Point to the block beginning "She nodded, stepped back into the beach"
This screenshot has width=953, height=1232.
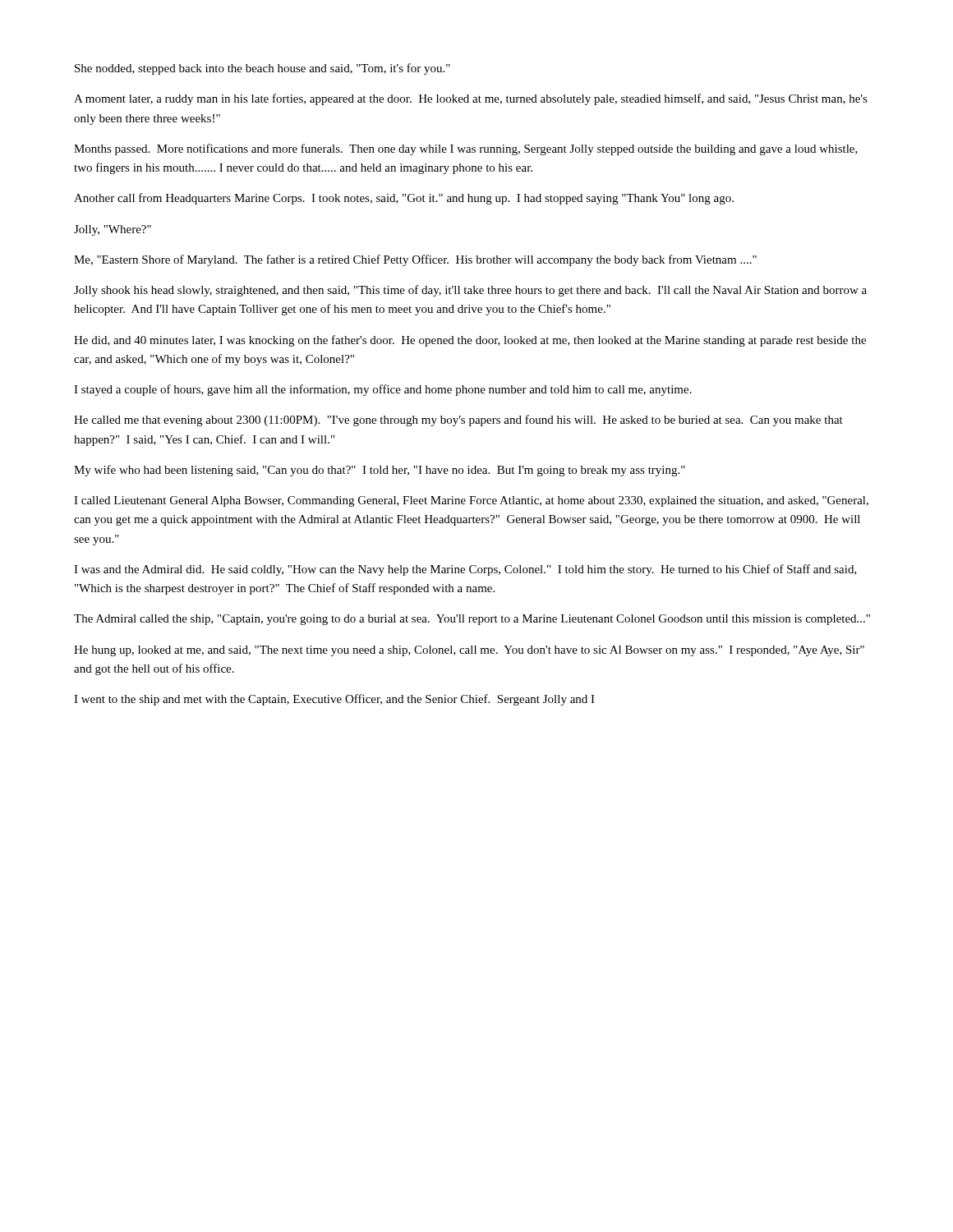coord(262,68)
